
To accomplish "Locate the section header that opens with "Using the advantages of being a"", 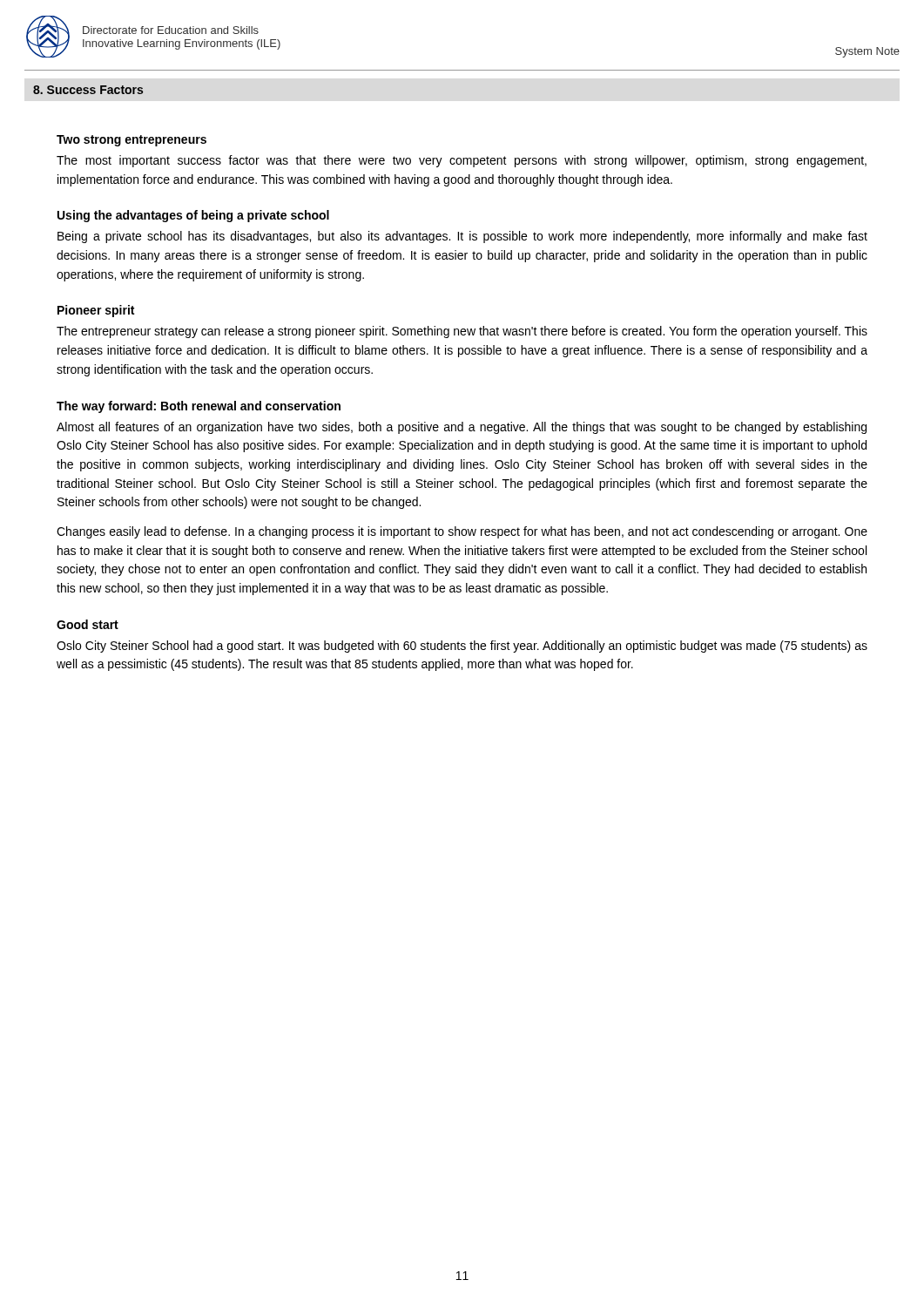I will (193, 216).
